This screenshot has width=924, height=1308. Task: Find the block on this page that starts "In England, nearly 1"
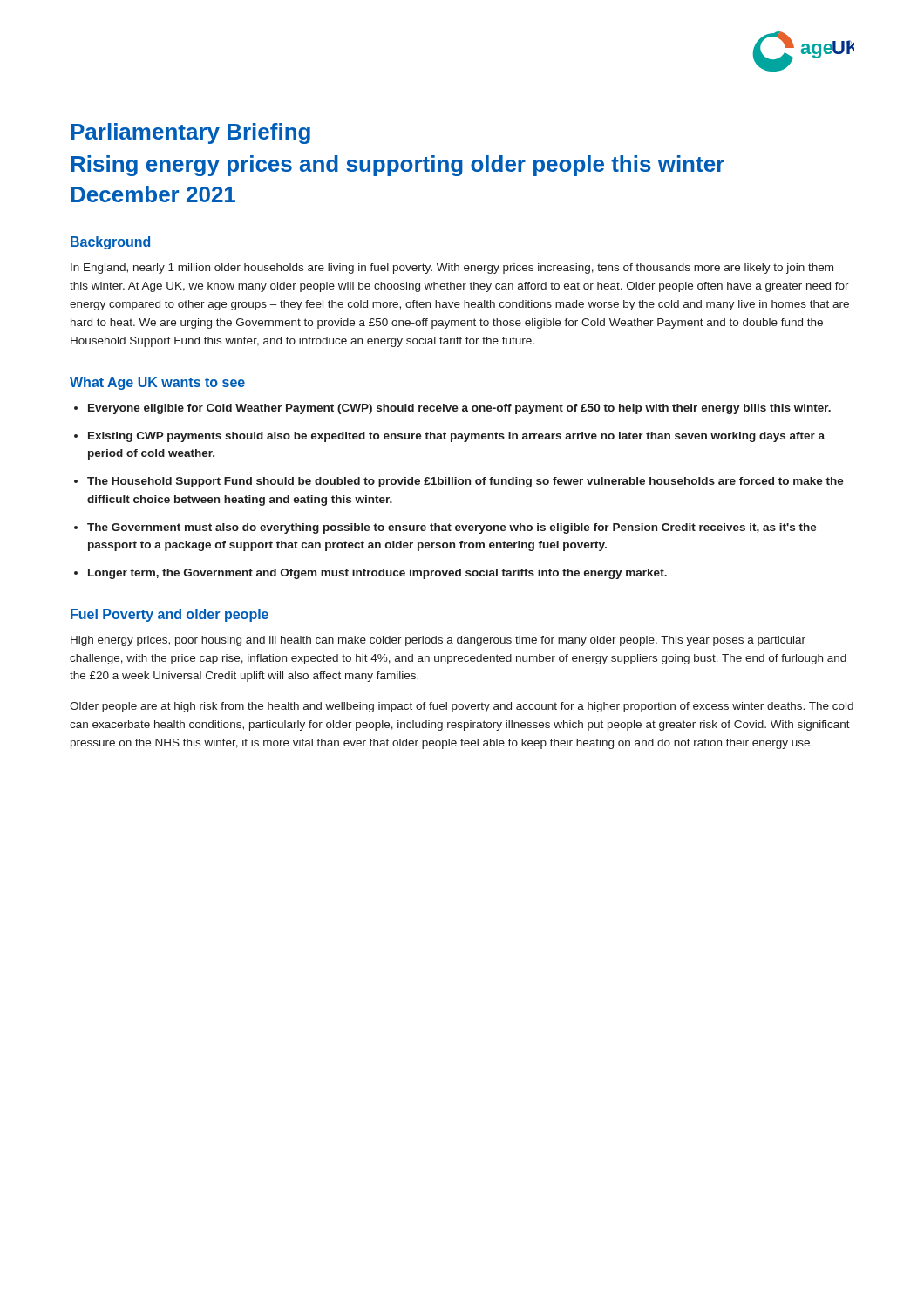point(460,304)
